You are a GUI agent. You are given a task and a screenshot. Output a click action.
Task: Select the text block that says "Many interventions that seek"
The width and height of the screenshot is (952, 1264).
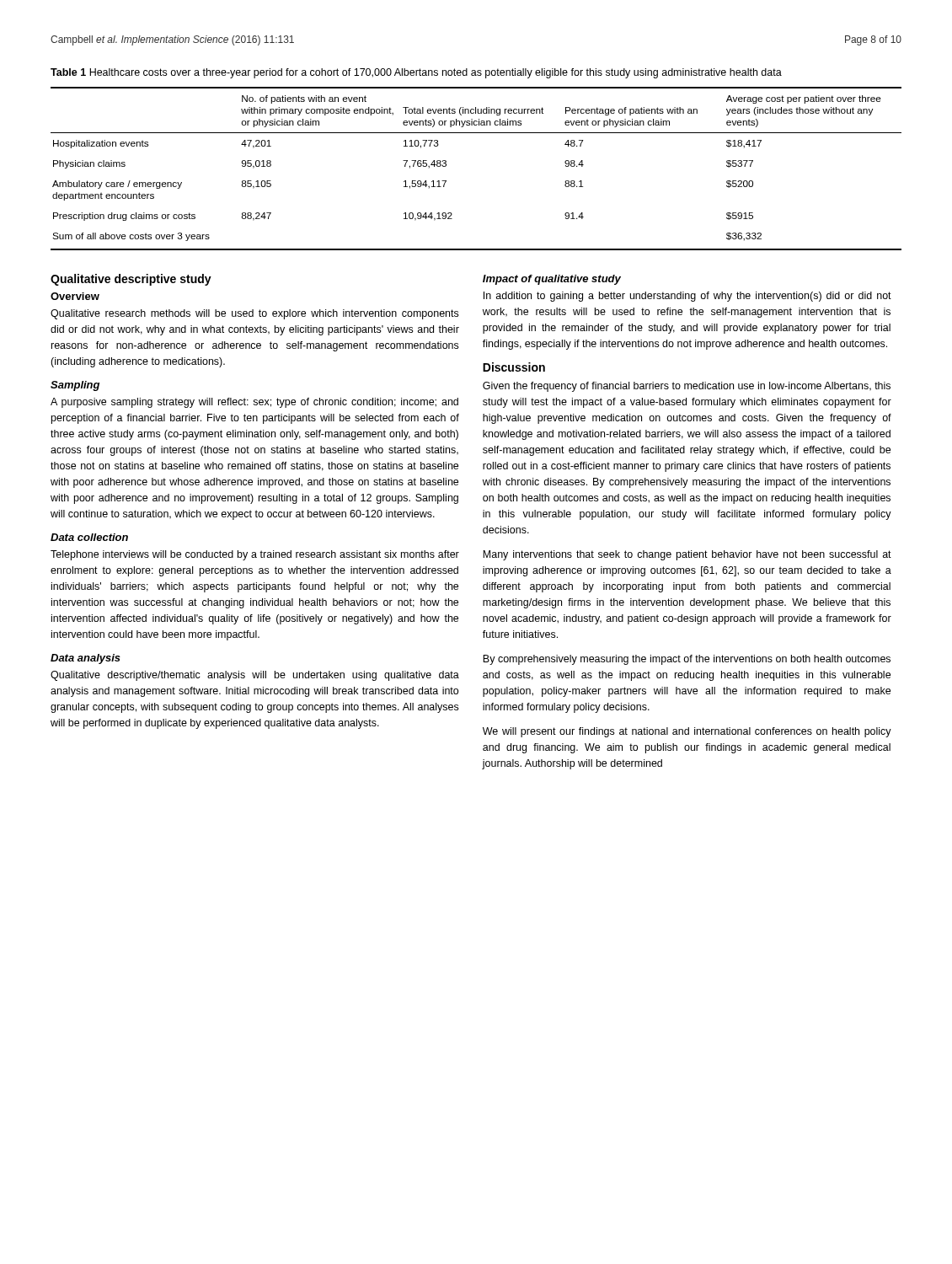[x=687, y=594]
